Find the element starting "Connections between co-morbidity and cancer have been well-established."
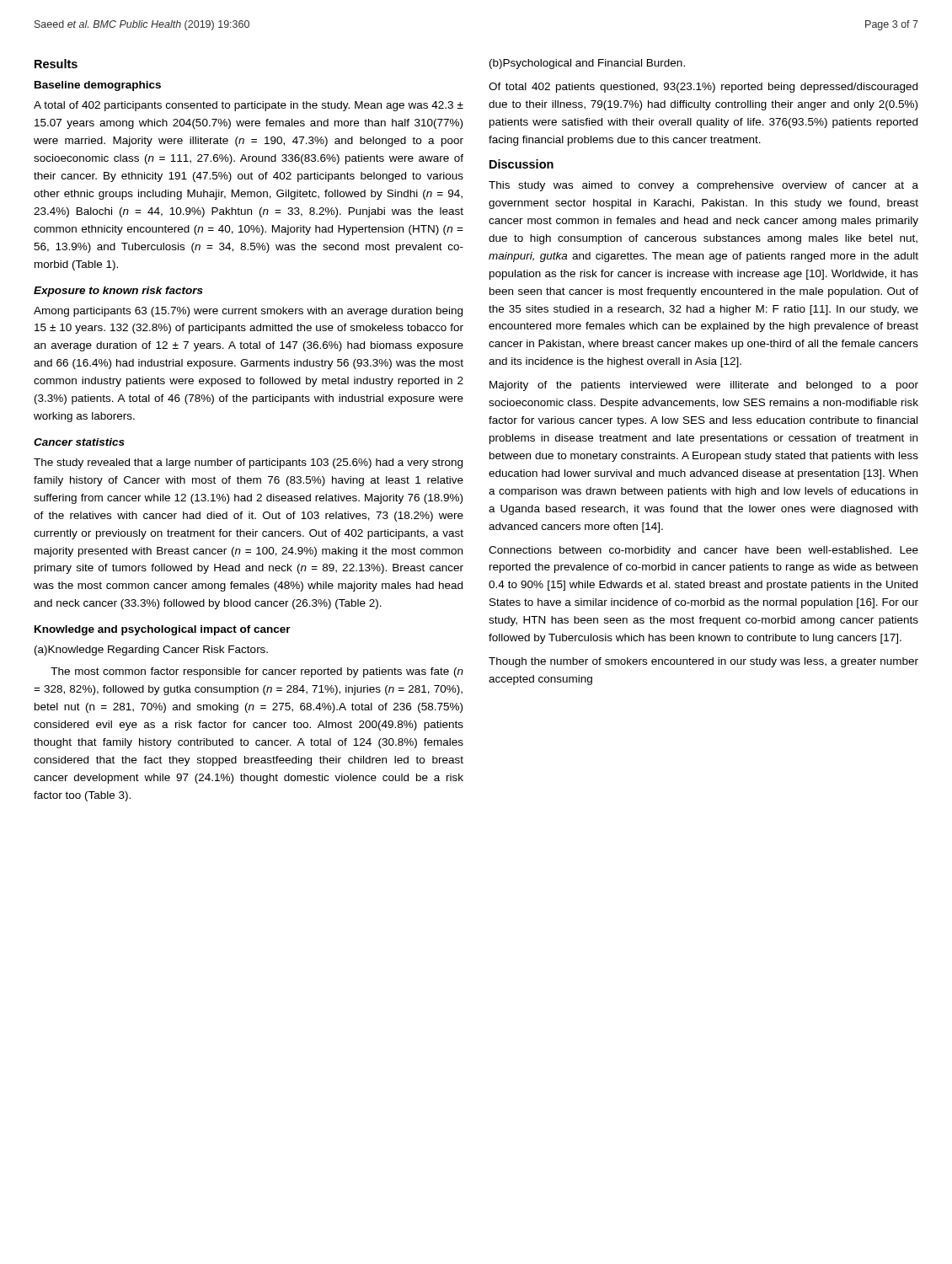Screen dimensions: 1264x952 (x=703, y=594)
